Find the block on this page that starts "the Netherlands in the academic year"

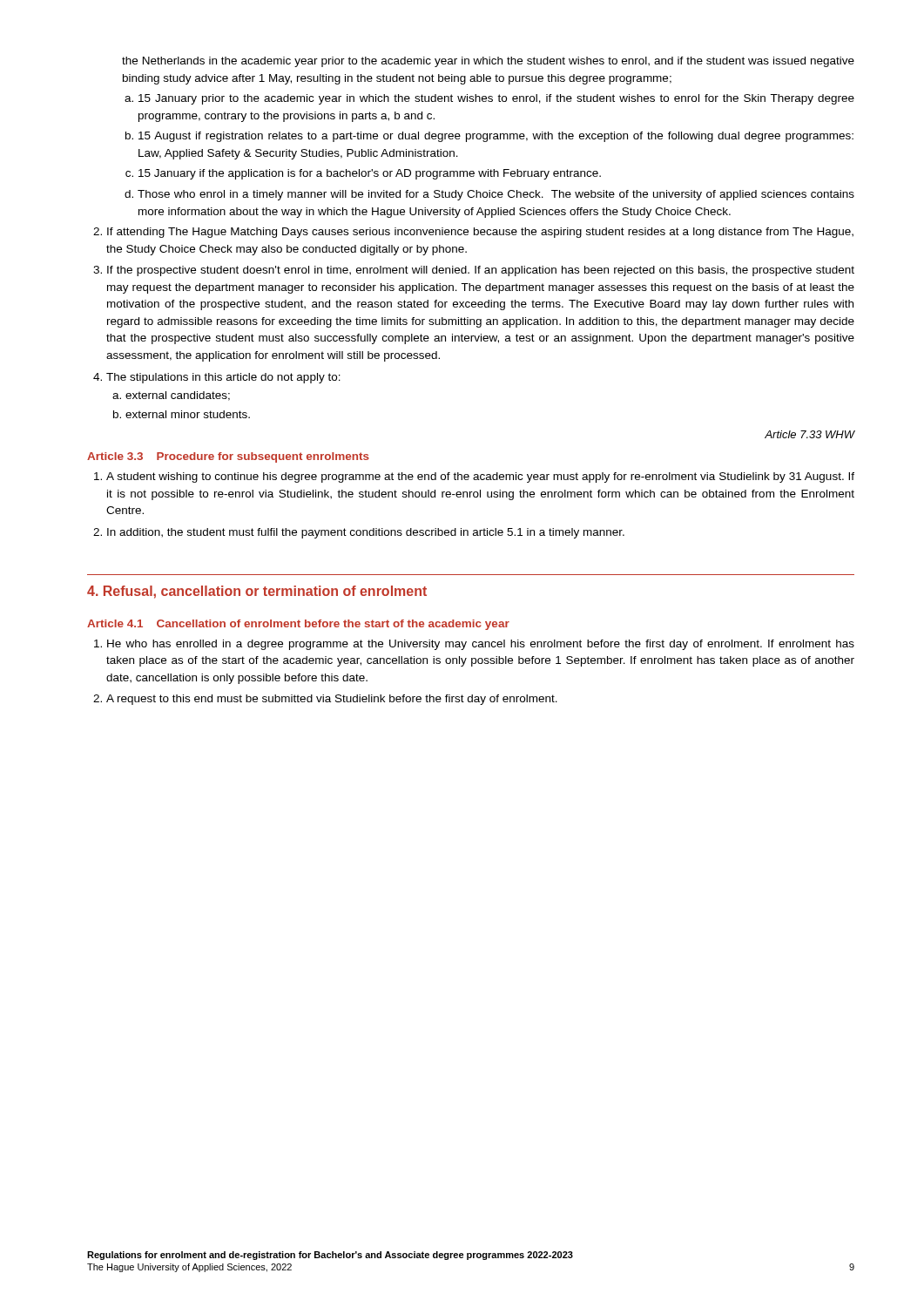pyautogui.click(x=488, y=69)
